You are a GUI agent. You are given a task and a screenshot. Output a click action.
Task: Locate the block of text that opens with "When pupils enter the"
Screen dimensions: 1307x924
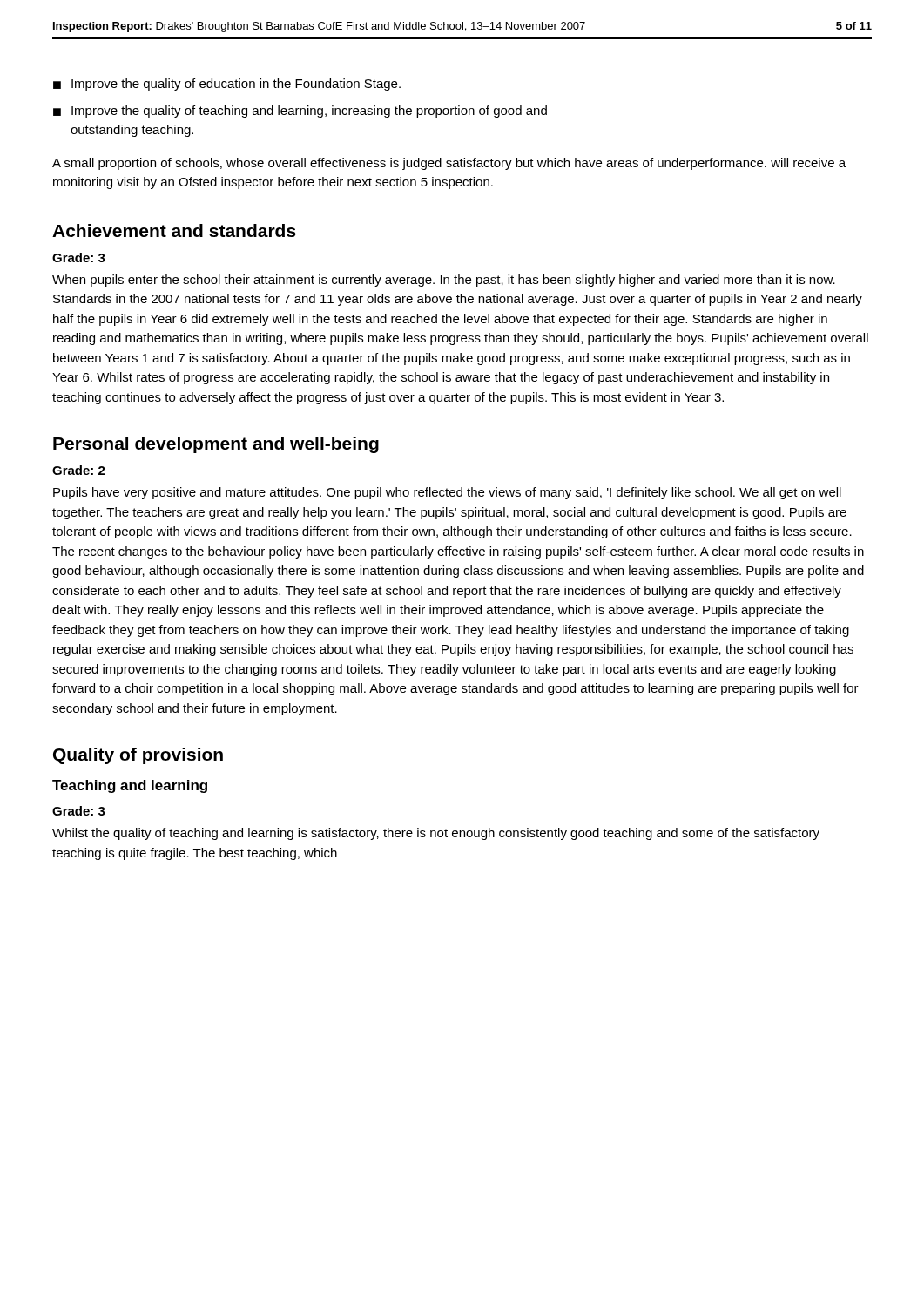tap(461, 338)
